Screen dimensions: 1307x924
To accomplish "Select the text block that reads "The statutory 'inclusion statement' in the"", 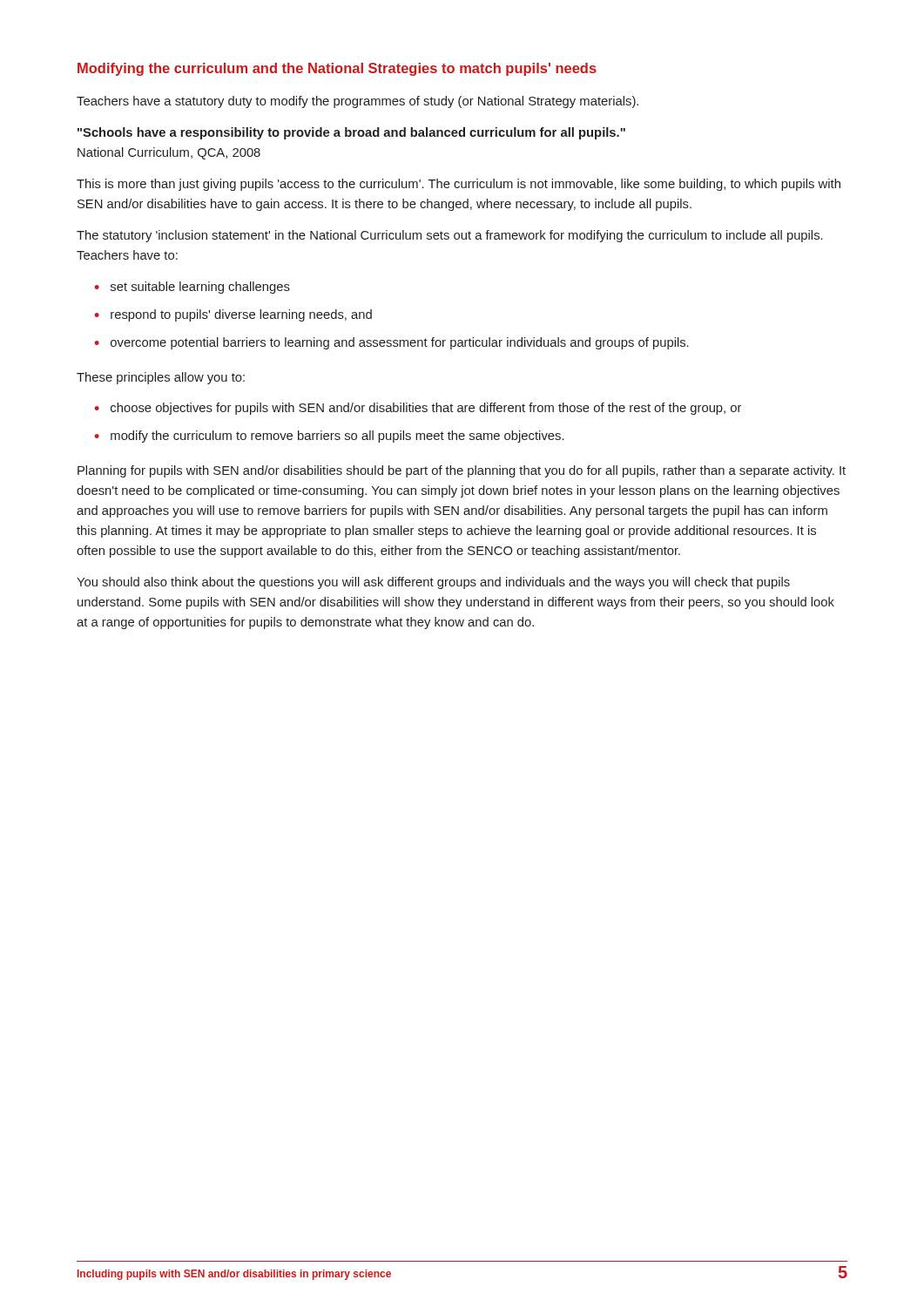I will pyautogui.click(x=450, y=245).
